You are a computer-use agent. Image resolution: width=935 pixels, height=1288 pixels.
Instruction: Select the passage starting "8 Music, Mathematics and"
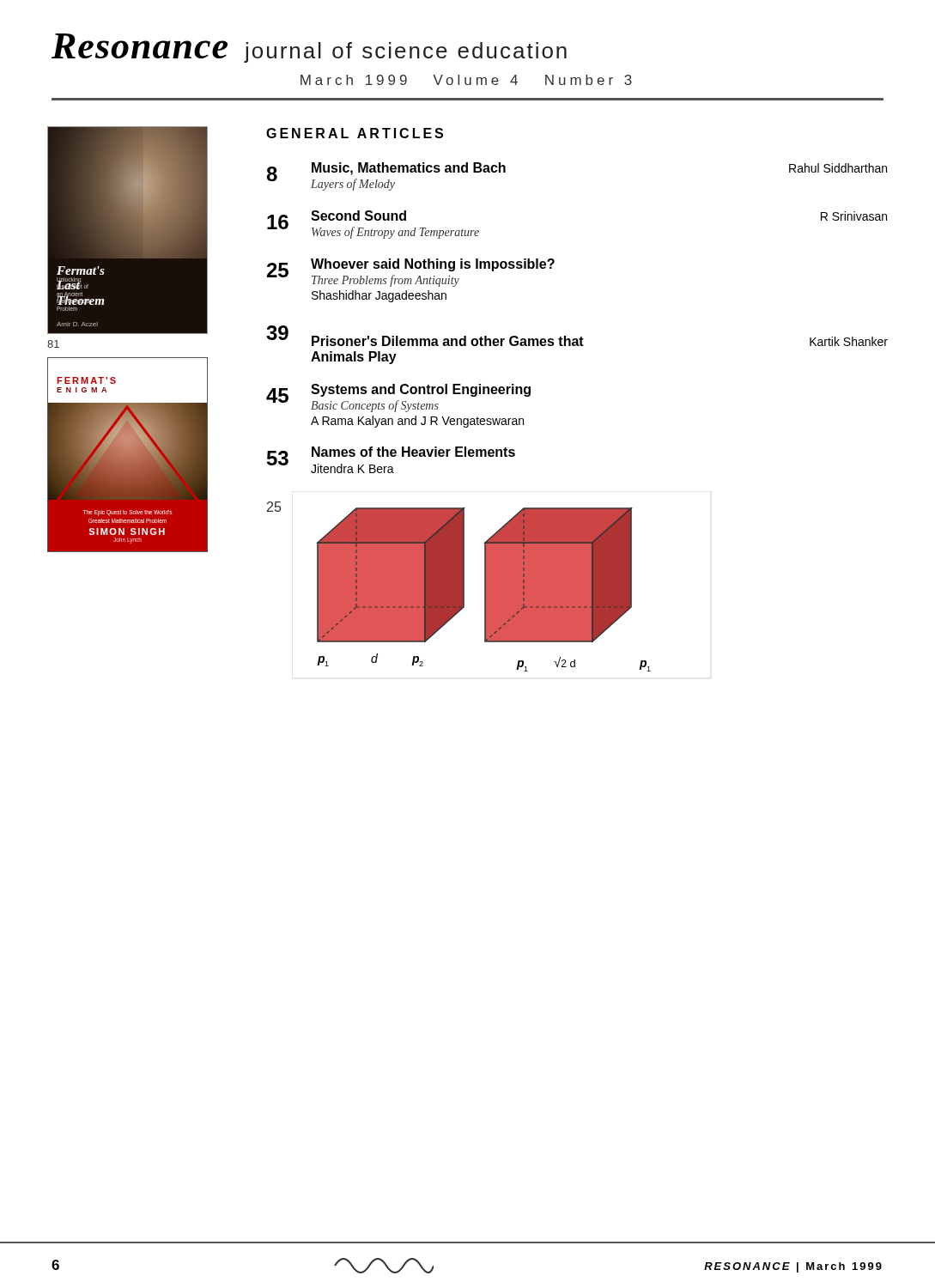pyautogui.click(x=377, y=180)
